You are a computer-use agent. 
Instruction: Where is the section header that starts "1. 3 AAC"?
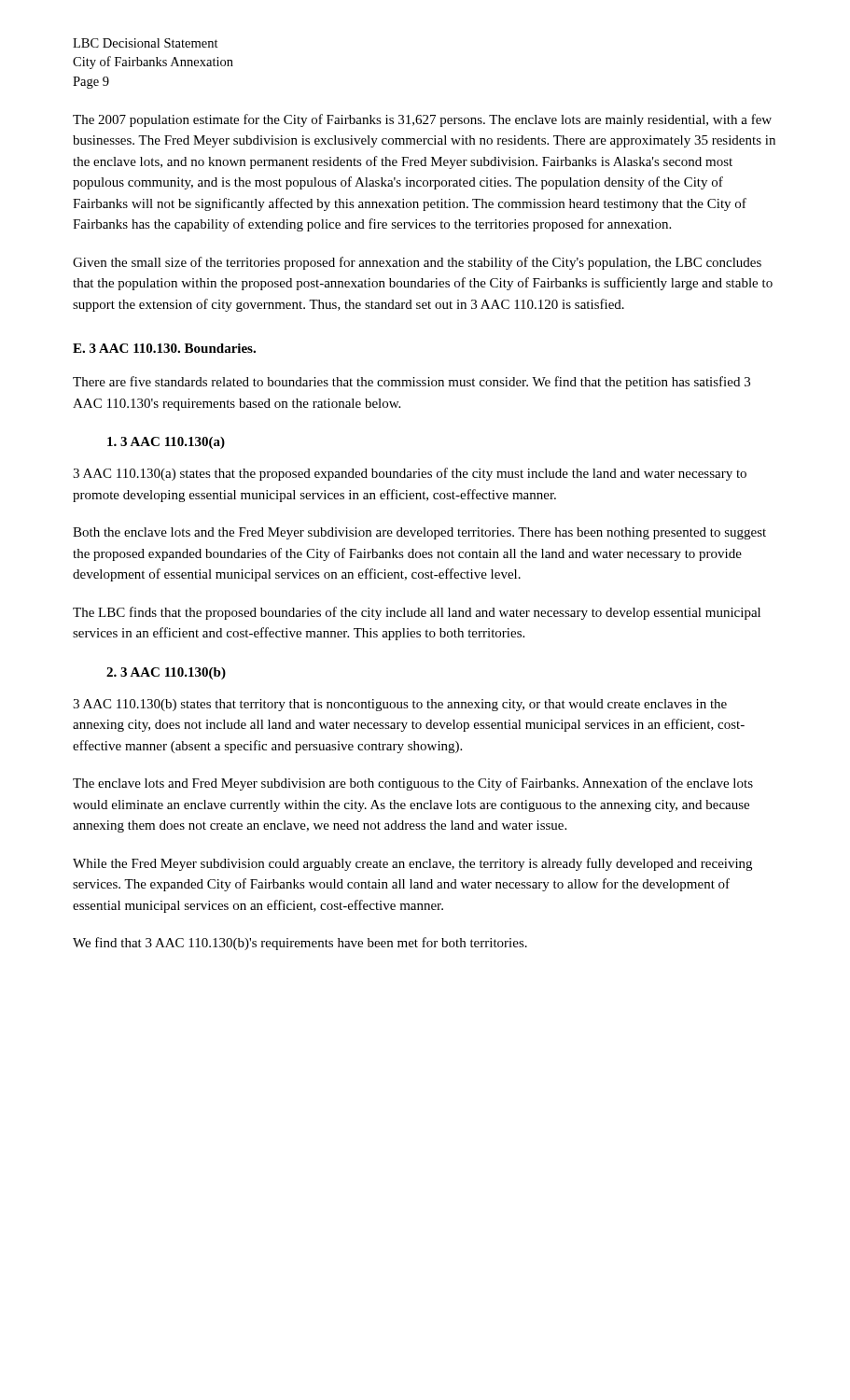pyautogui.click(x=166, y=442)
